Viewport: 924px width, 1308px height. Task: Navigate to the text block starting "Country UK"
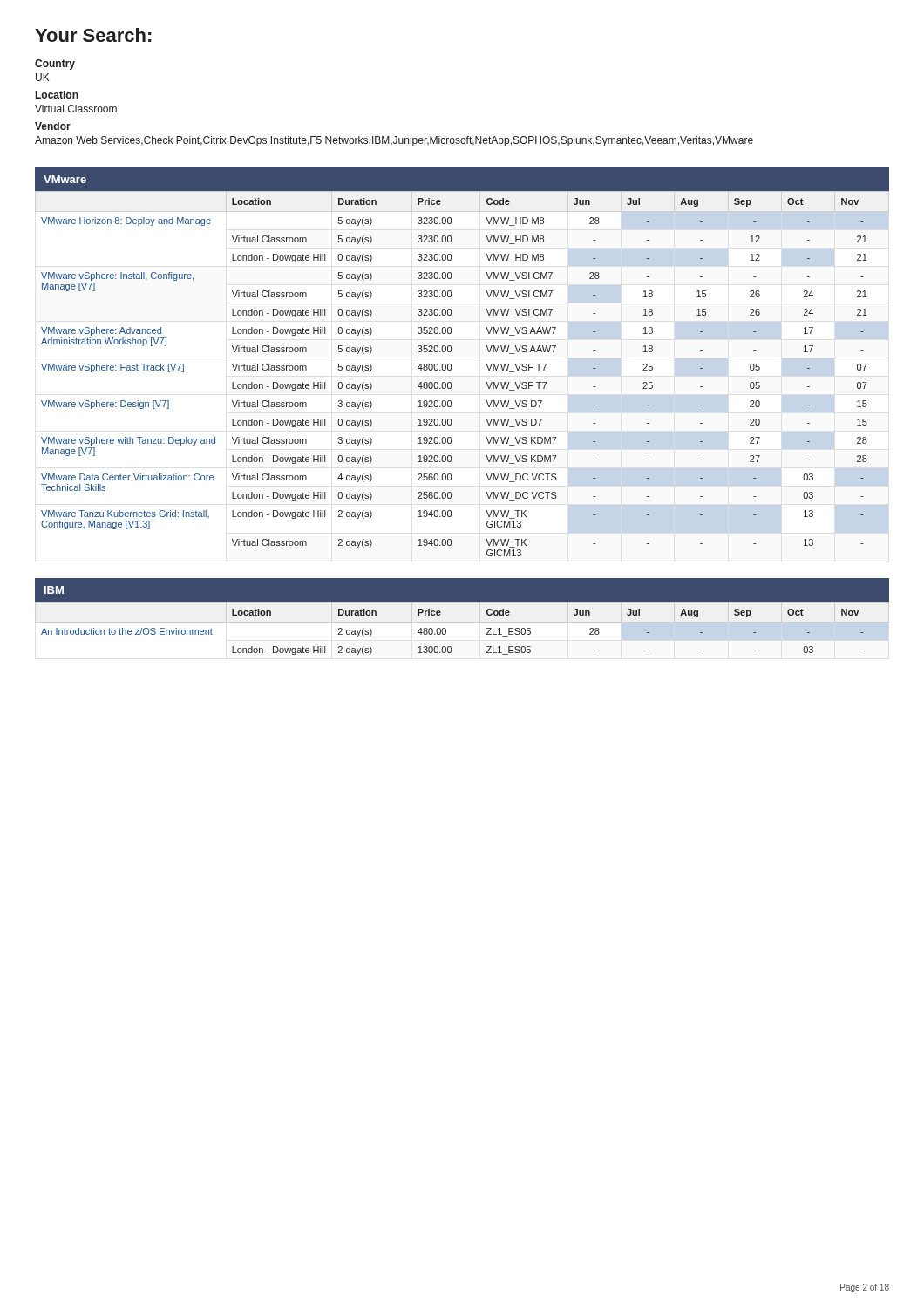(55, 65)
